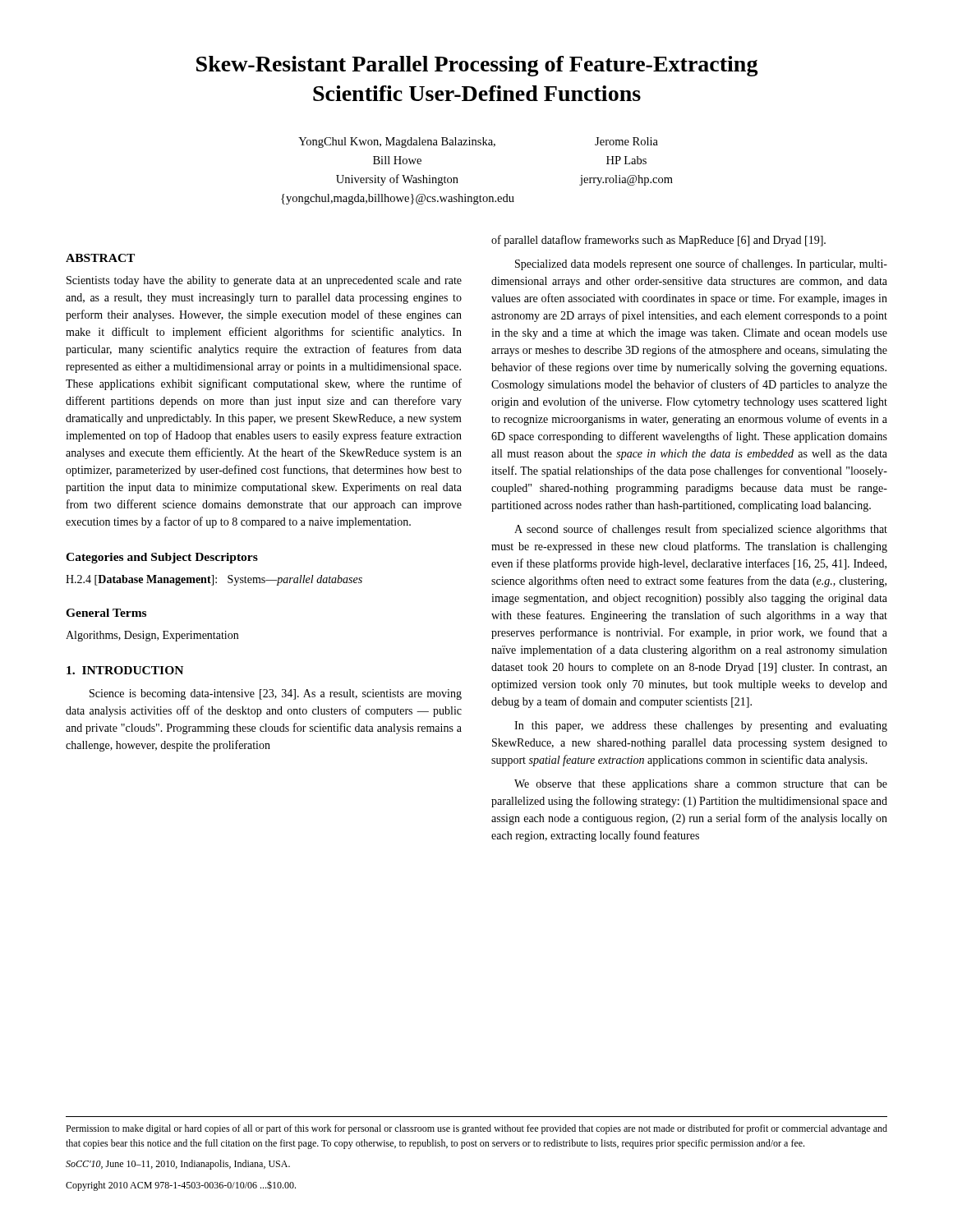Select the section header that reads "1. INTRODUCTION"
The width and height of the screenshot is (953, 1232).
pos(125,670)
